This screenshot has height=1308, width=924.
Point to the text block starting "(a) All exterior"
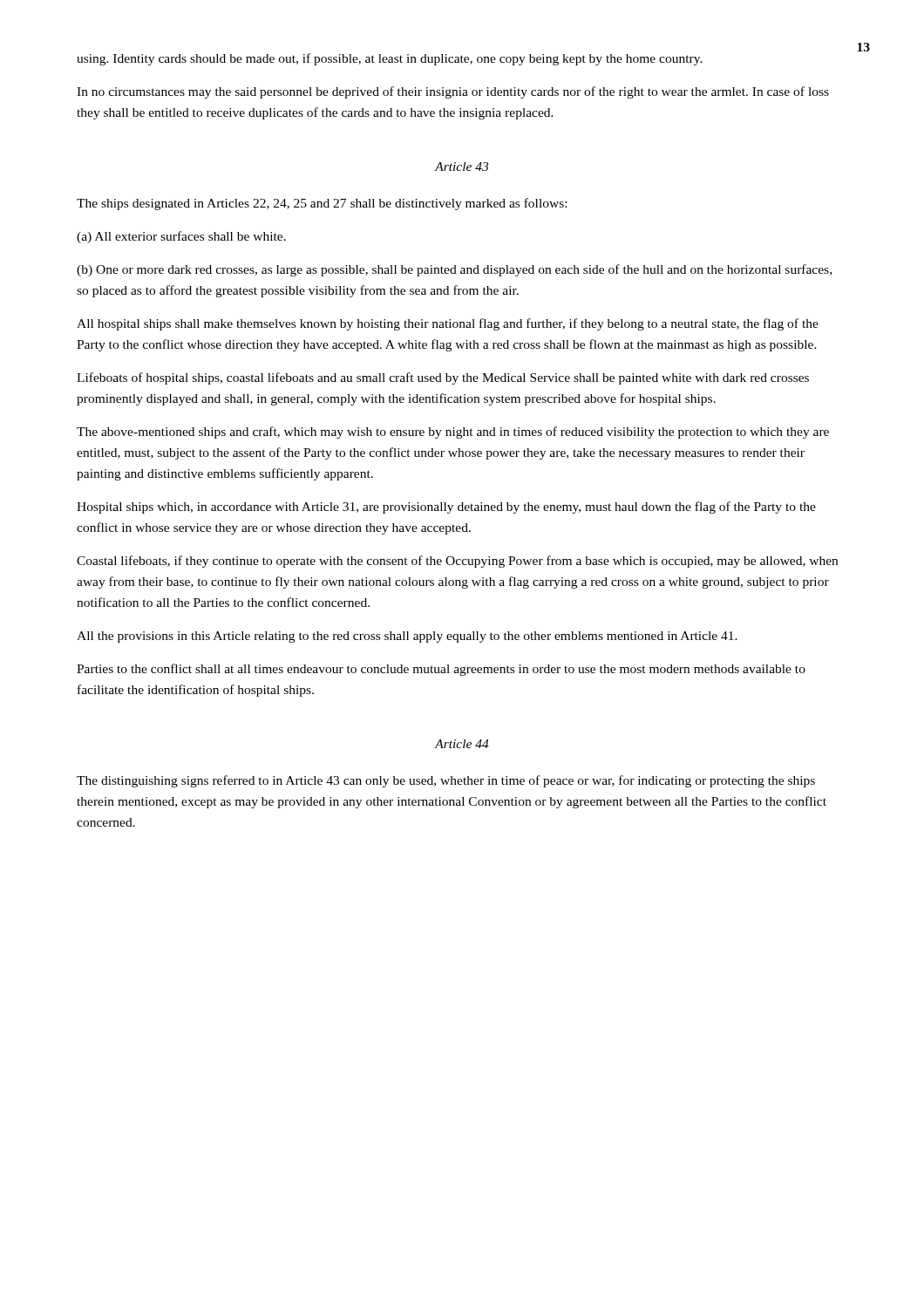point(182,236)
